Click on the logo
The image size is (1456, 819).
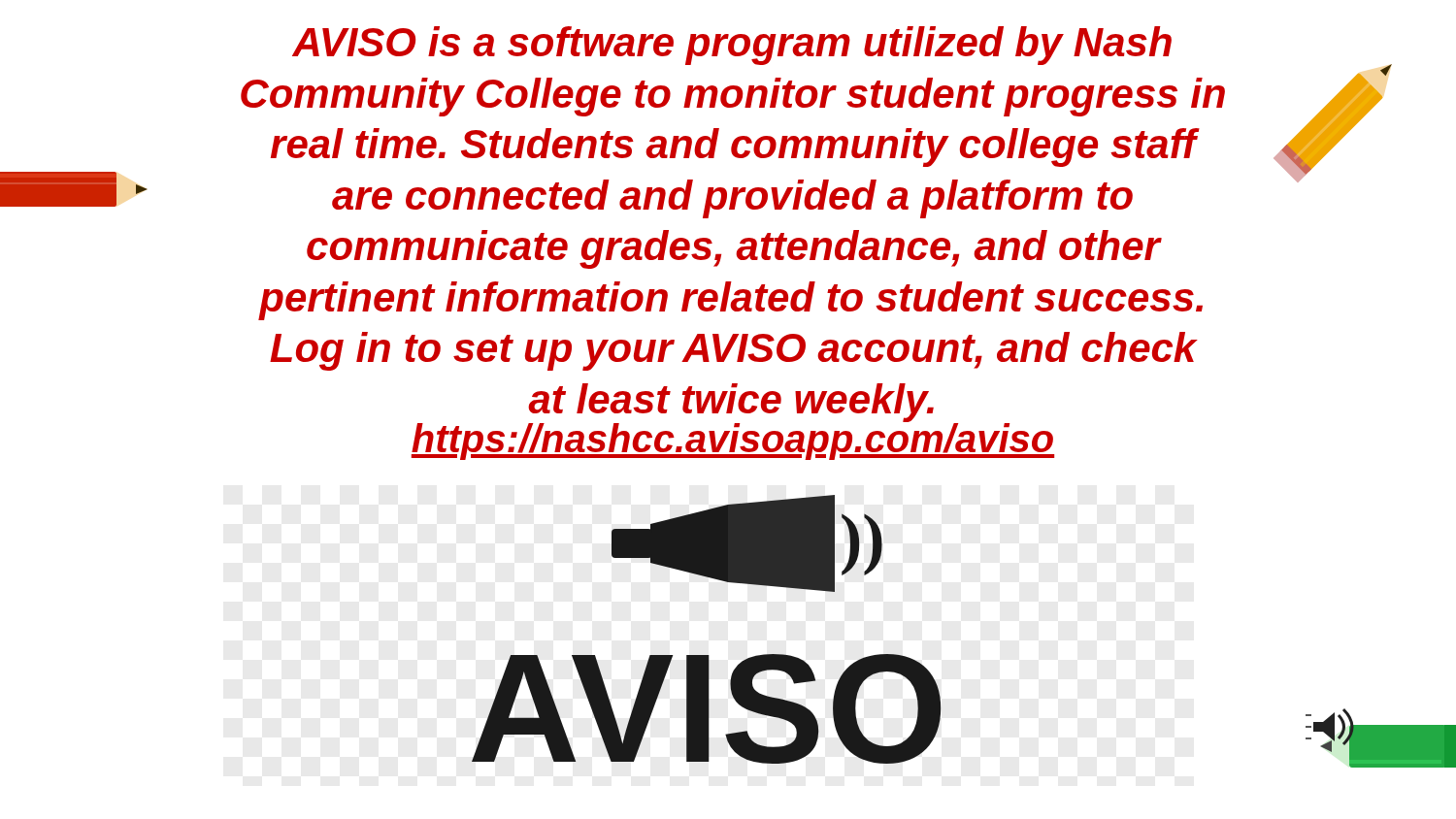point(709,636)
